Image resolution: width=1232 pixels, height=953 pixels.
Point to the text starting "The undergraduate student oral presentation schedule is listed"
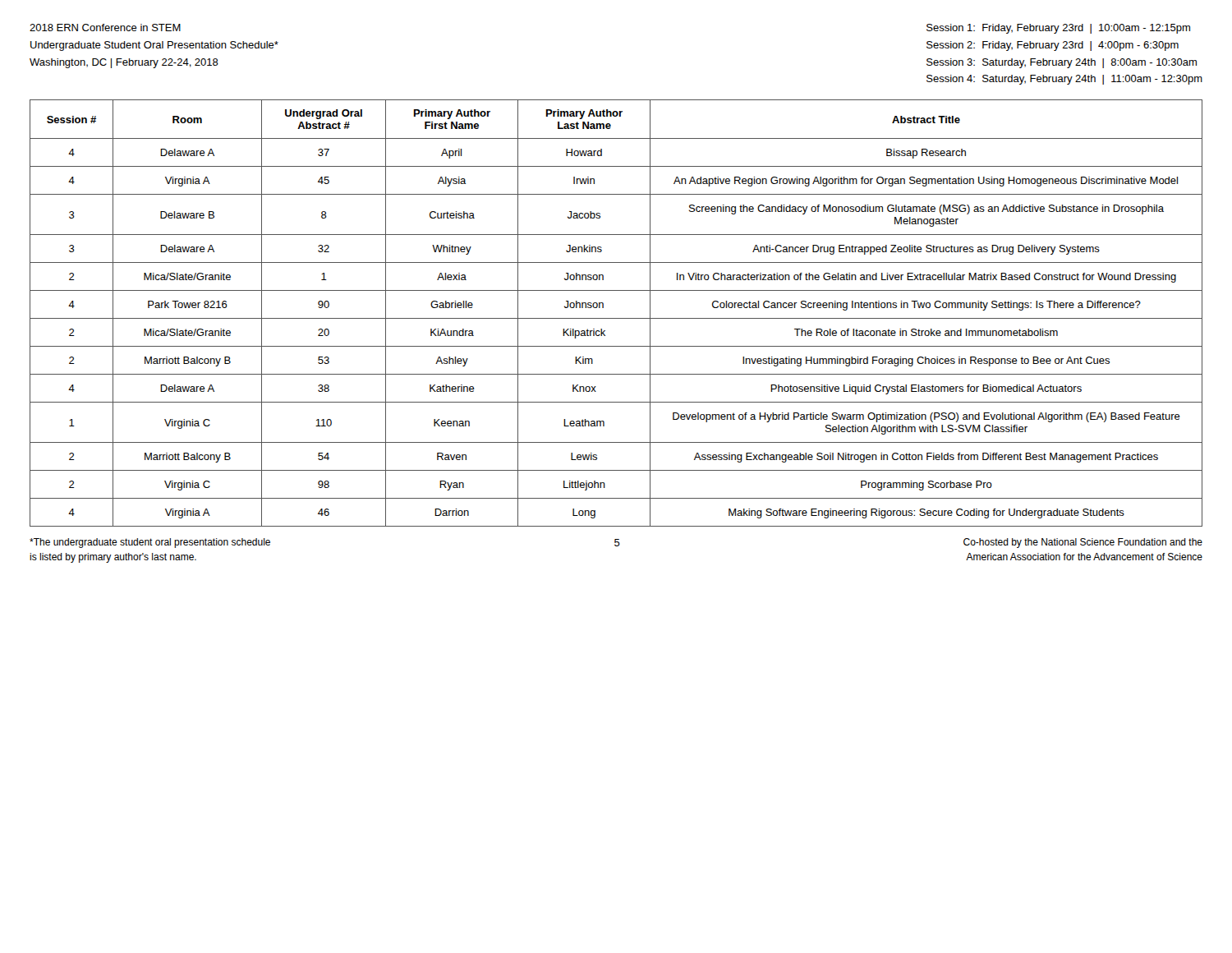(150, 550)
